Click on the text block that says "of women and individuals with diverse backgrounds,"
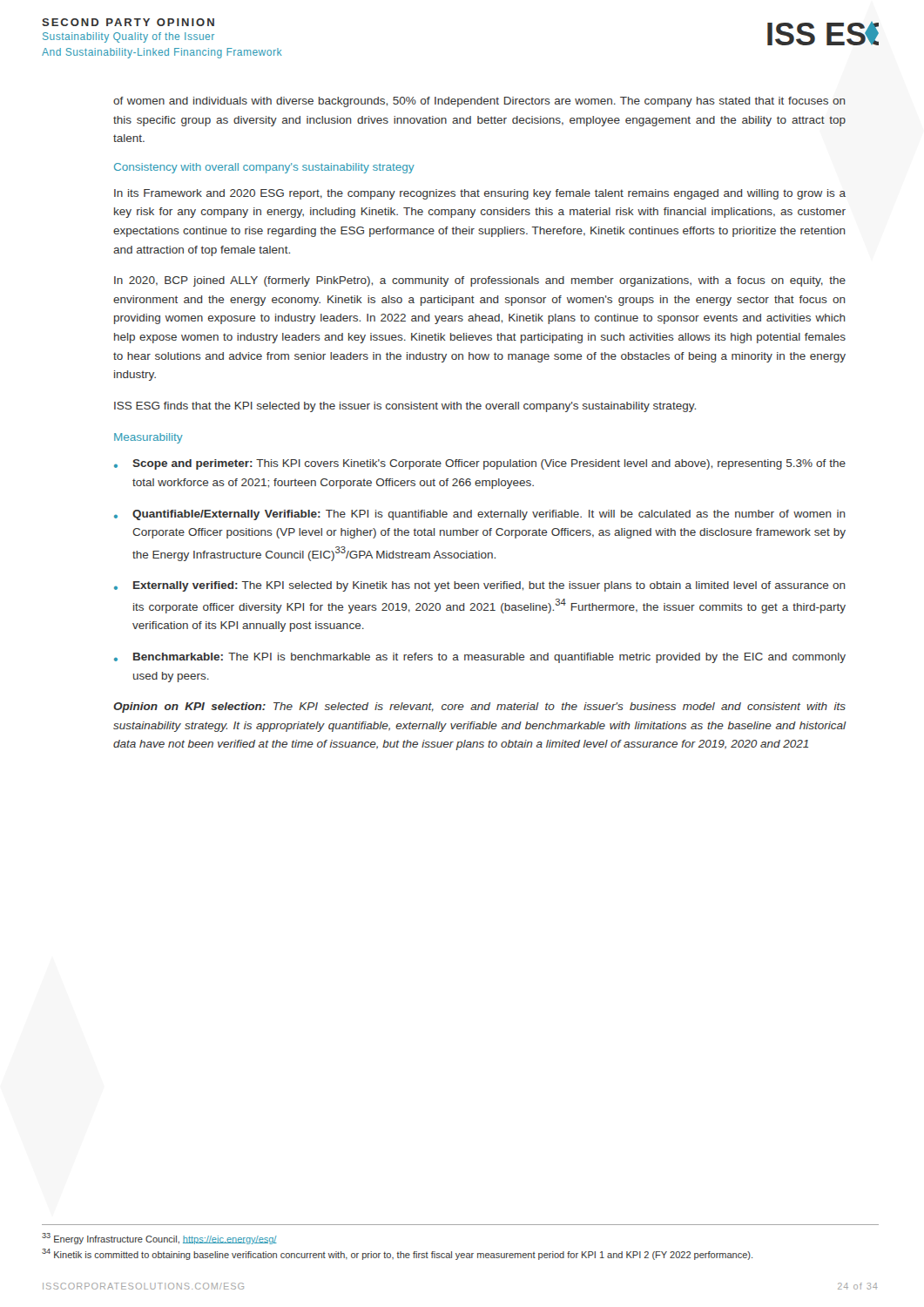The image size is (924, 1307). (x=479, y=119)
